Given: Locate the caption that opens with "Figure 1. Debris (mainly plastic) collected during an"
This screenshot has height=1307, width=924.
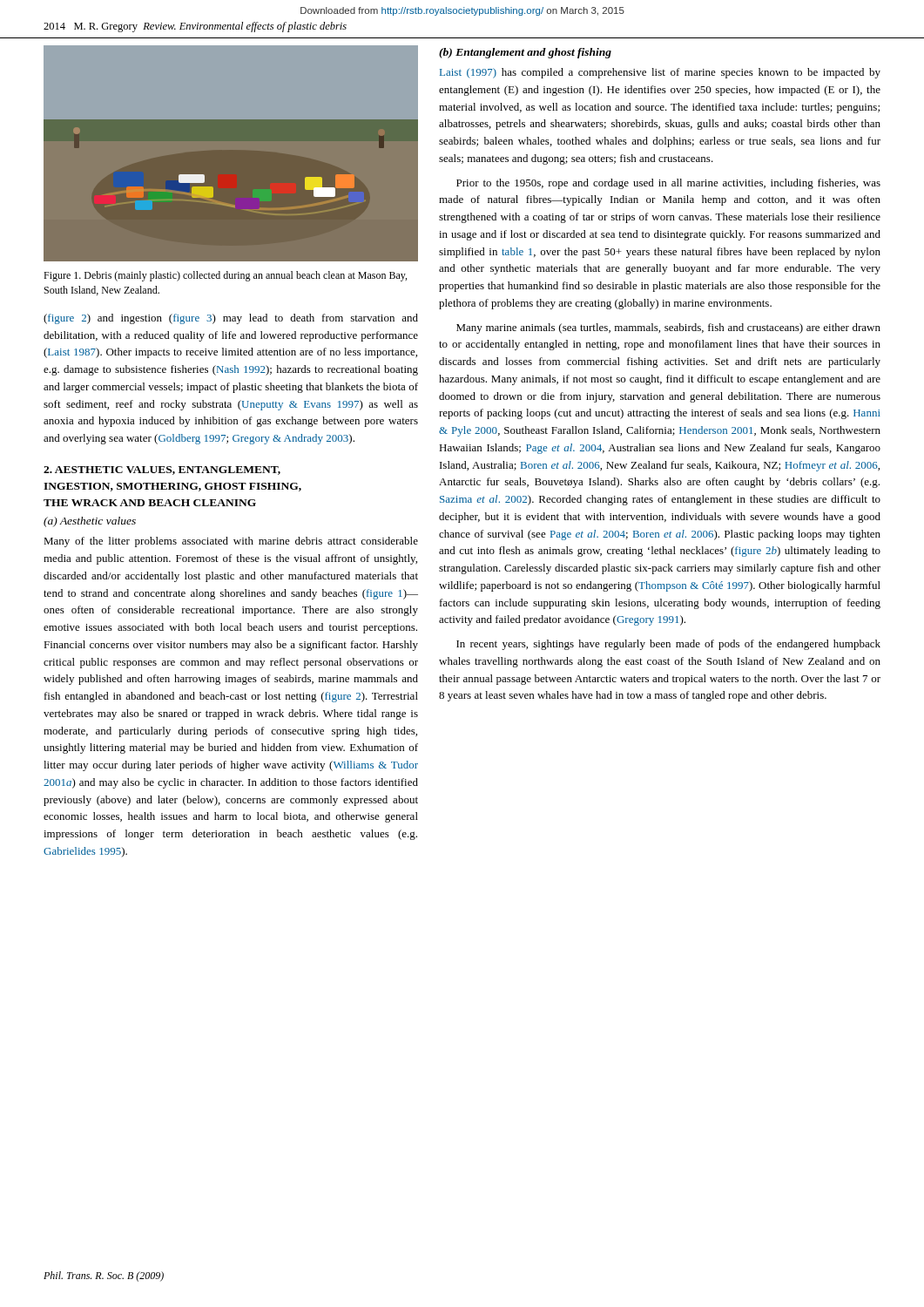Looking at the screenshot, I should [226, 283].
